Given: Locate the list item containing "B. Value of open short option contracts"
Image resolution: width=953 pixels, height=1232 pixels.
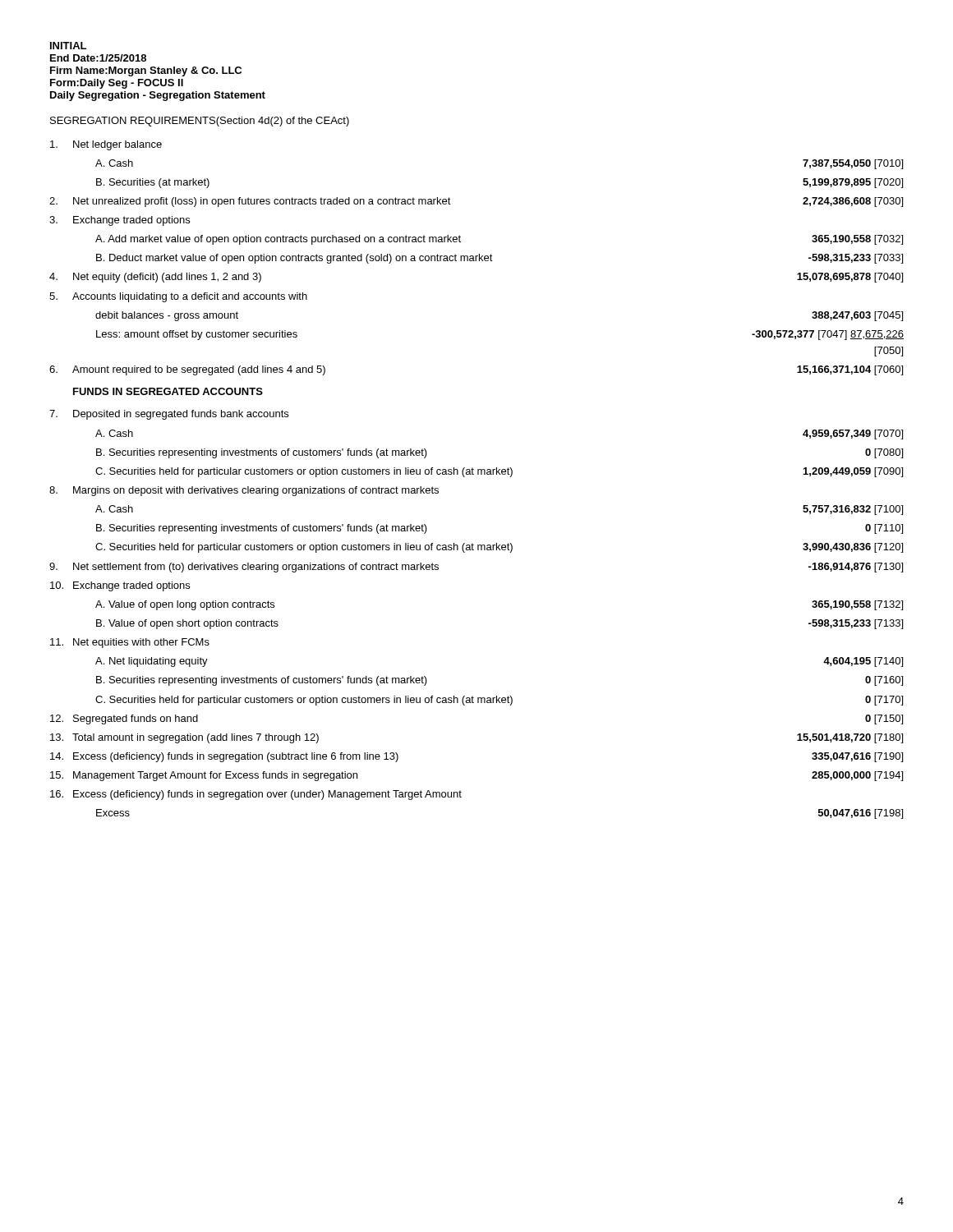Looking at the screenshot, I should coord(187,623).
